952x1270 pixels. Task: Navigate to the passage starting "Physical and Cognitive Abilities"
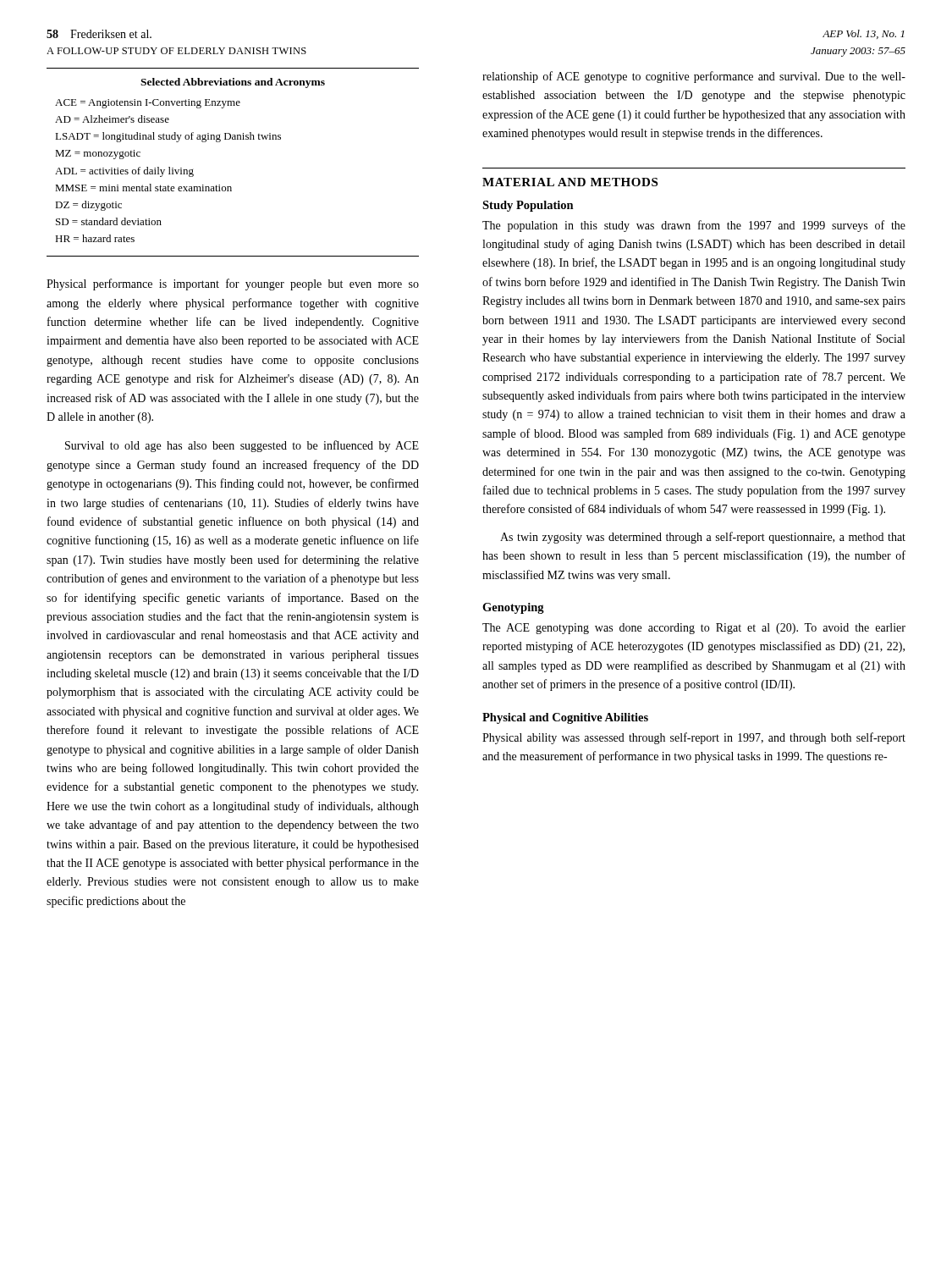(565, 718)
